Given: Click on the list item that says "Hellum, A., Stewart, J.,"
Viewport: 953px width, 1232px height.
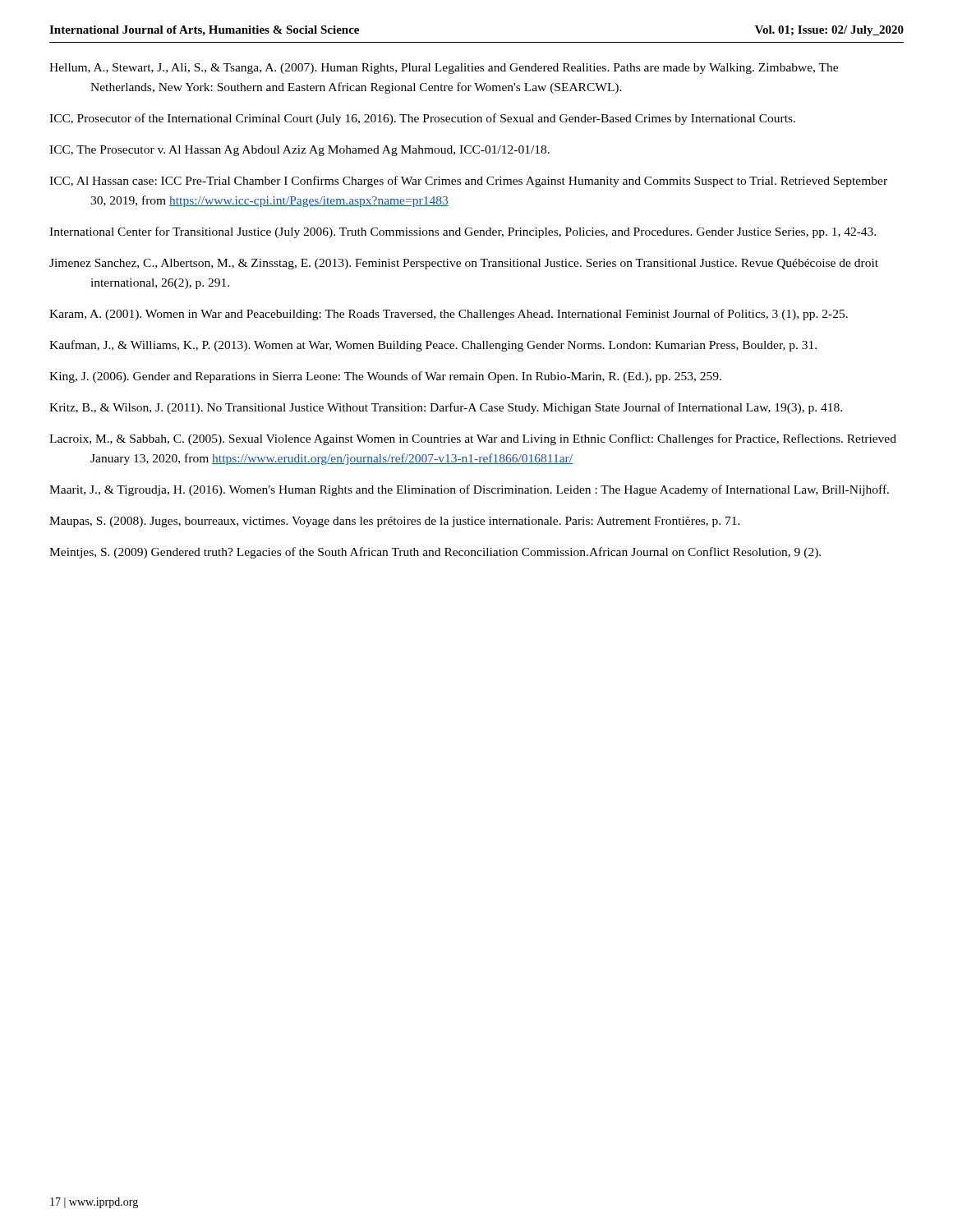Looking at the screenshot, I should point(444,77).
